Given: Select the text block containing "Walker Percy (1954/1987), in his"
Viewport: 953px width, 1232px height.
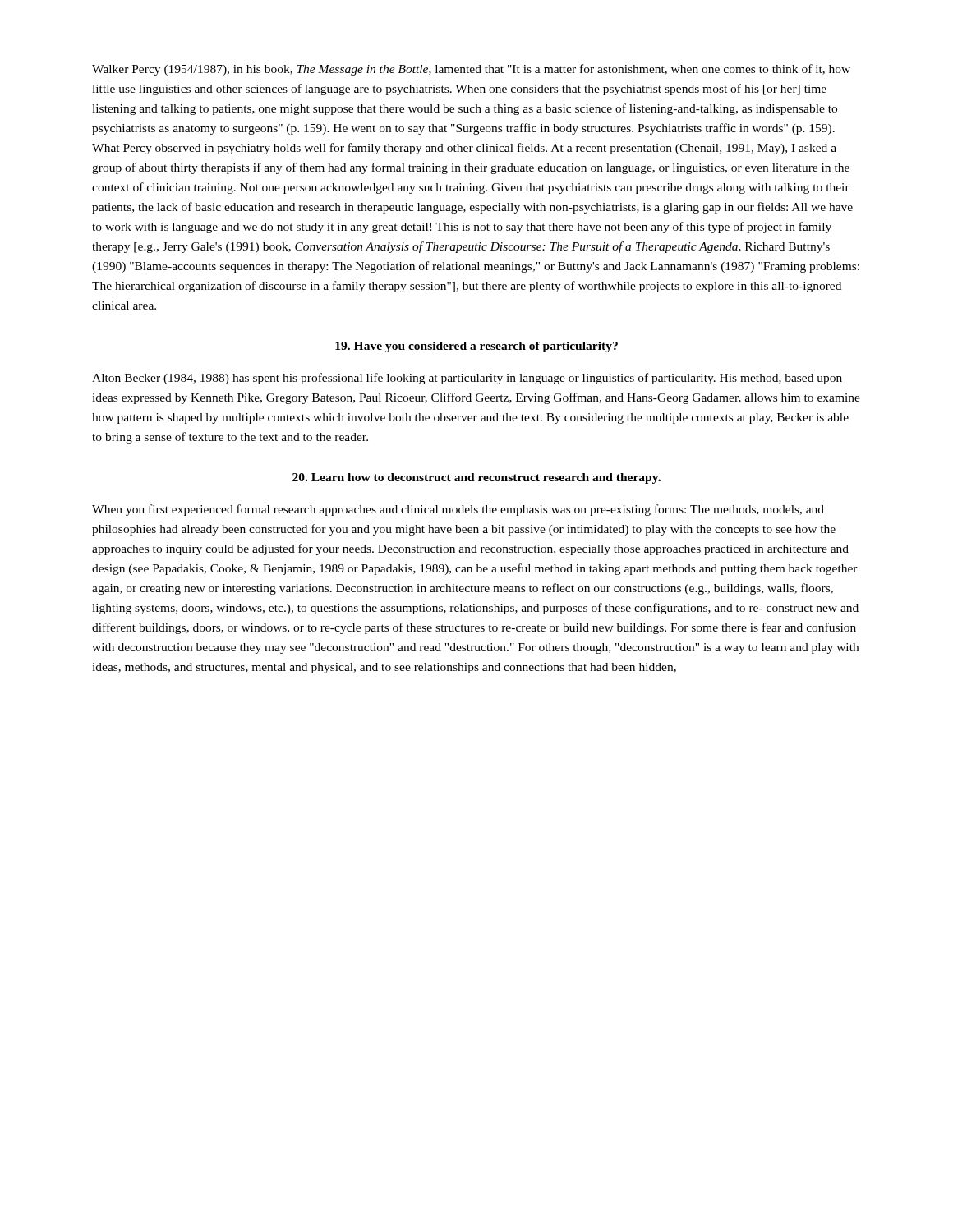Looking at the screenshot, I should [x=476, y=187].
